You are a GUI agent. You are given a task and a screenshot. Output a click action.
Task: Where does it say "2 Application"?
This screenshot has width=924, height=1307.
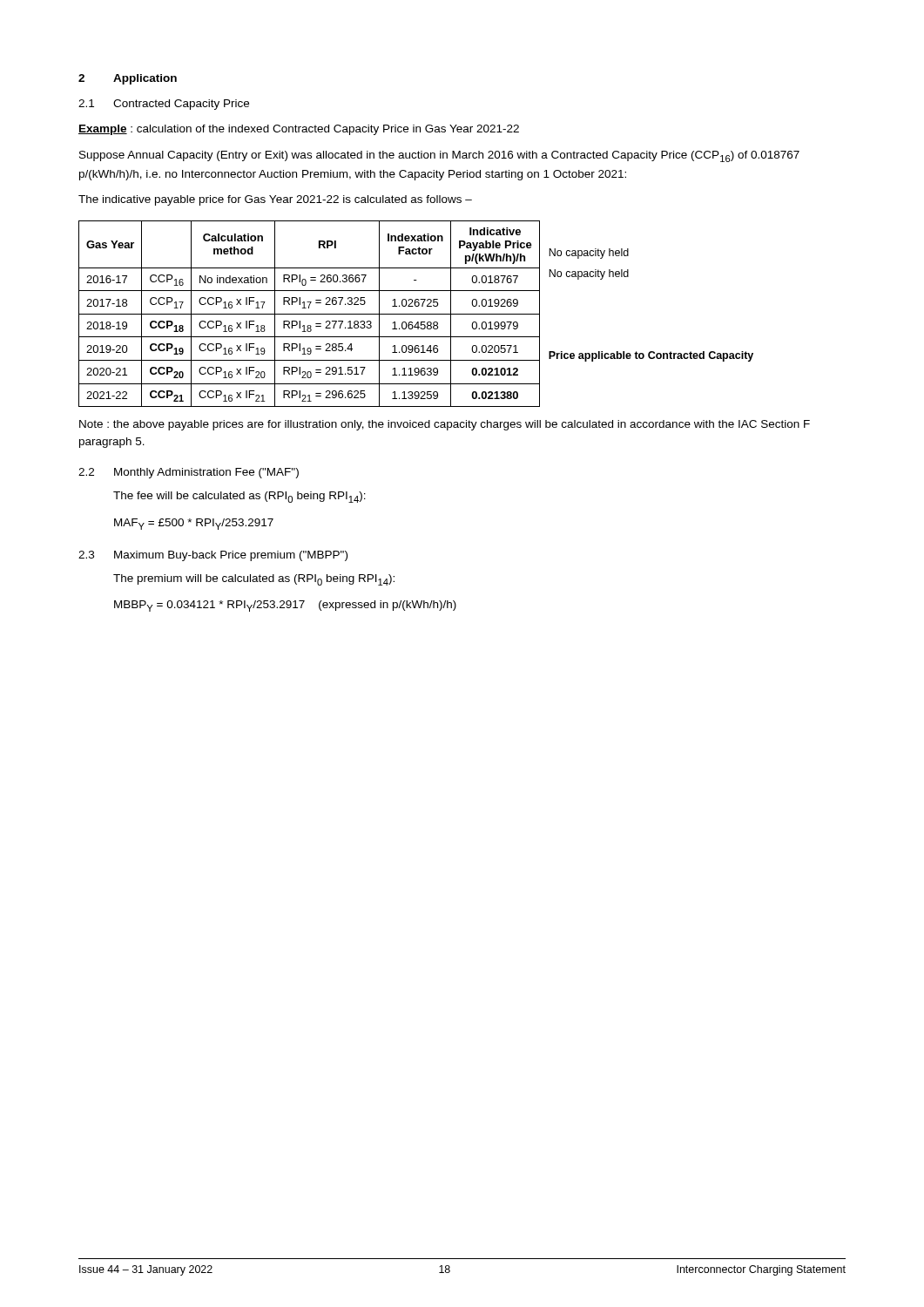(x=128, y=78)
